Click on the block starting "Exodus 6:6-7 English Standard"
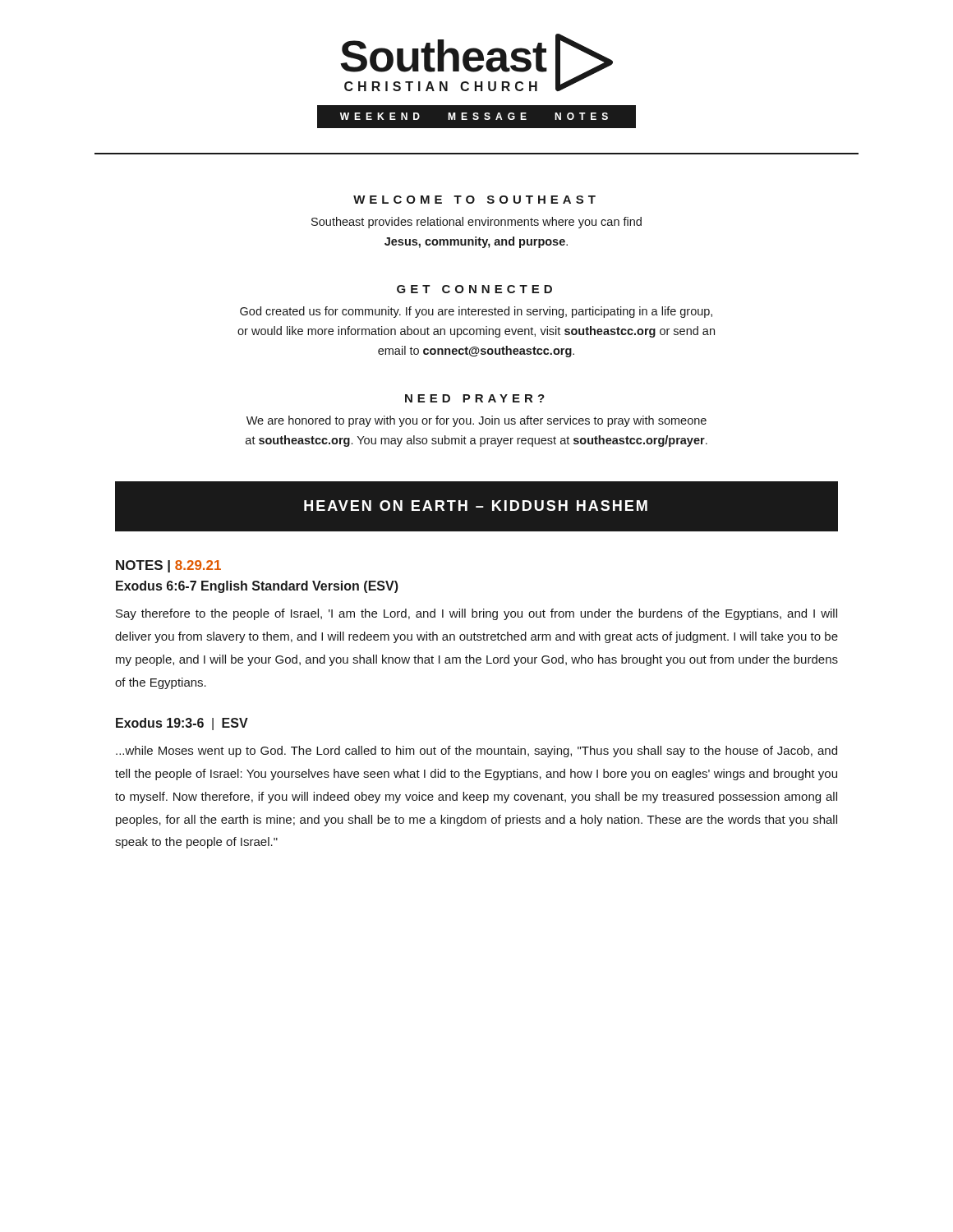 [x=257, y=586]
